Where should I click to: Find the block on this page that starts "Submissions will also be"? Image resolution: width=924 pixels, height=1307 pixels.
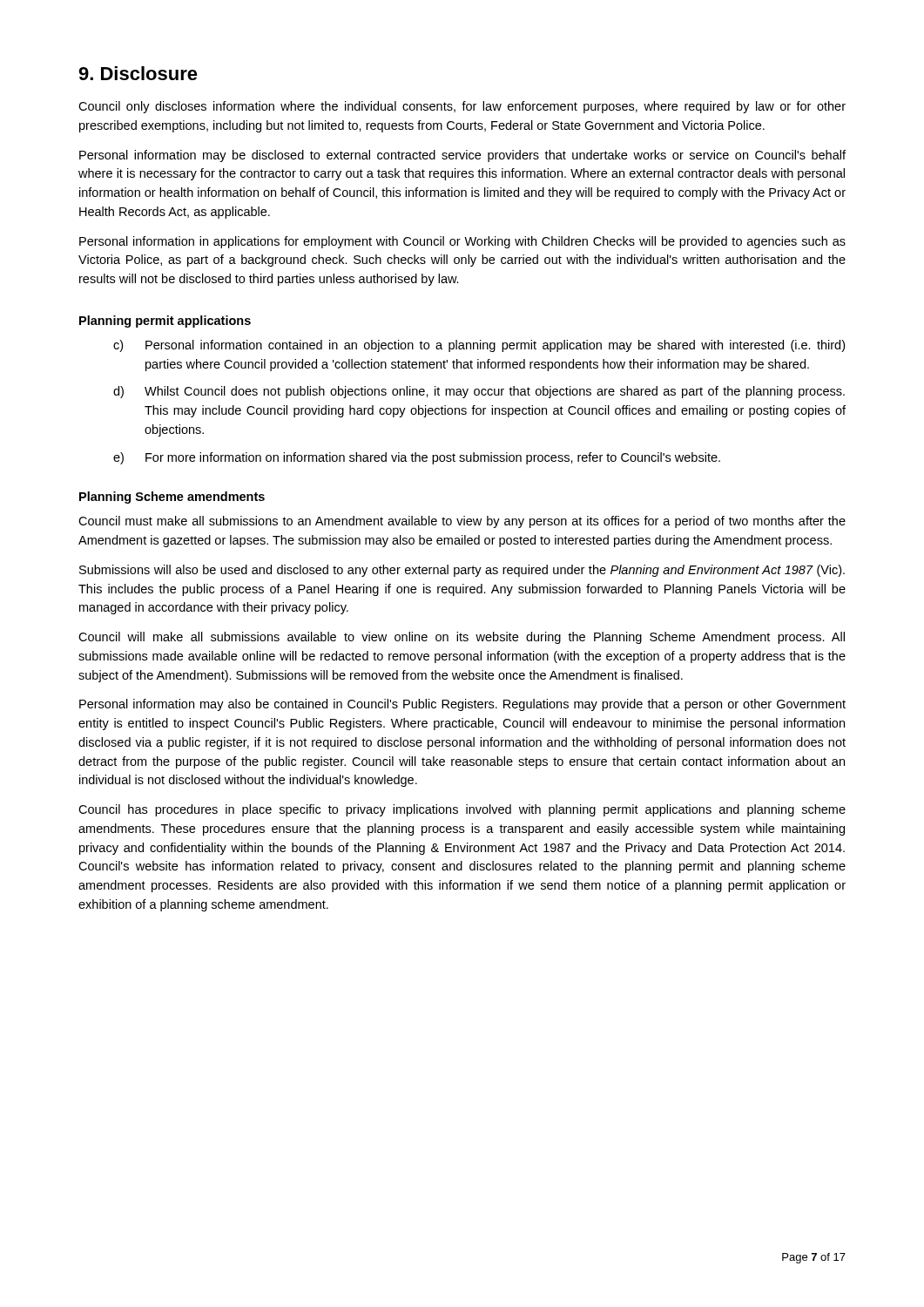click(462, 589)
